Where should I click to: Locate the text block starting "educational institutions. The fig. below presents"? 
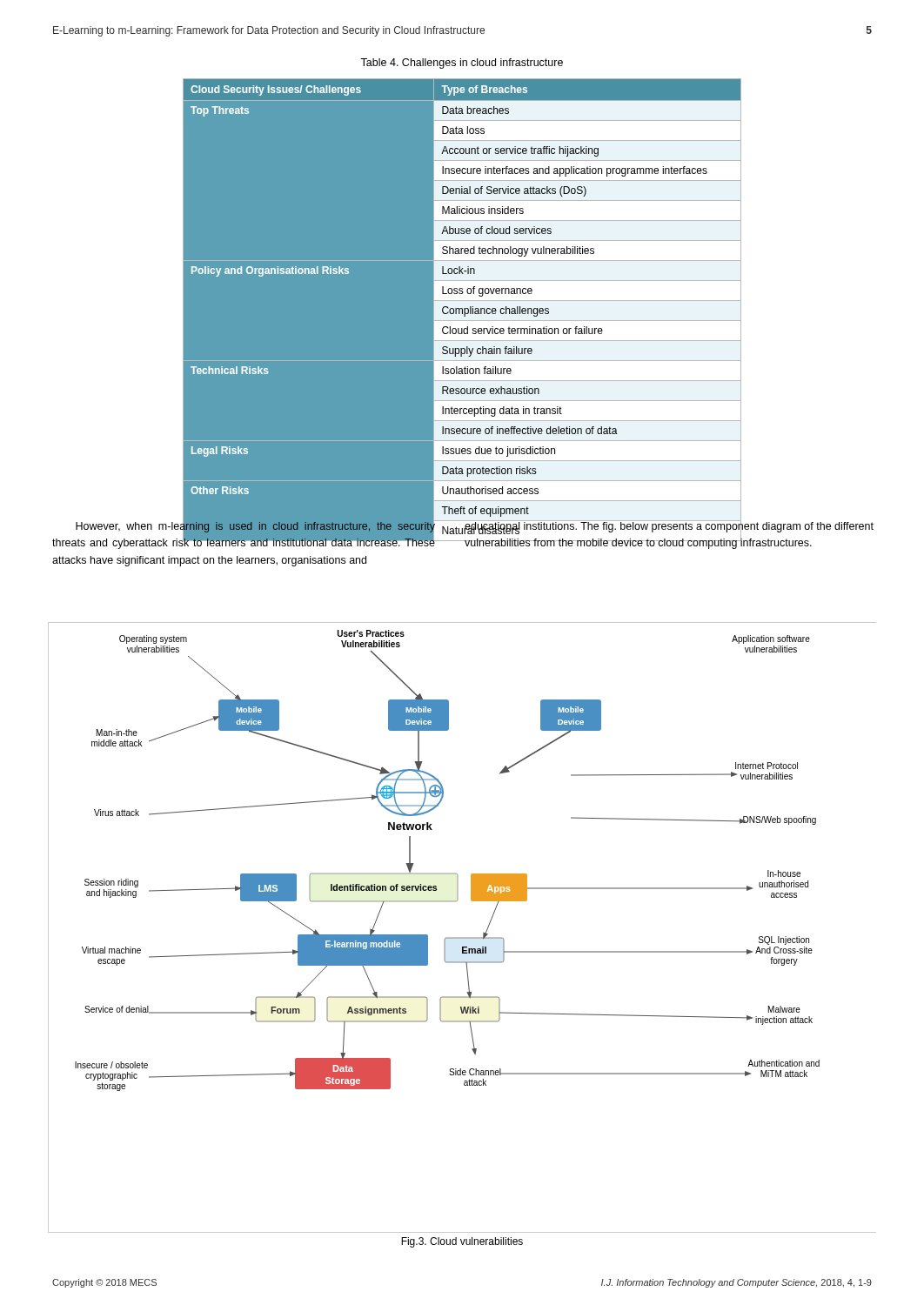[669, 535]
